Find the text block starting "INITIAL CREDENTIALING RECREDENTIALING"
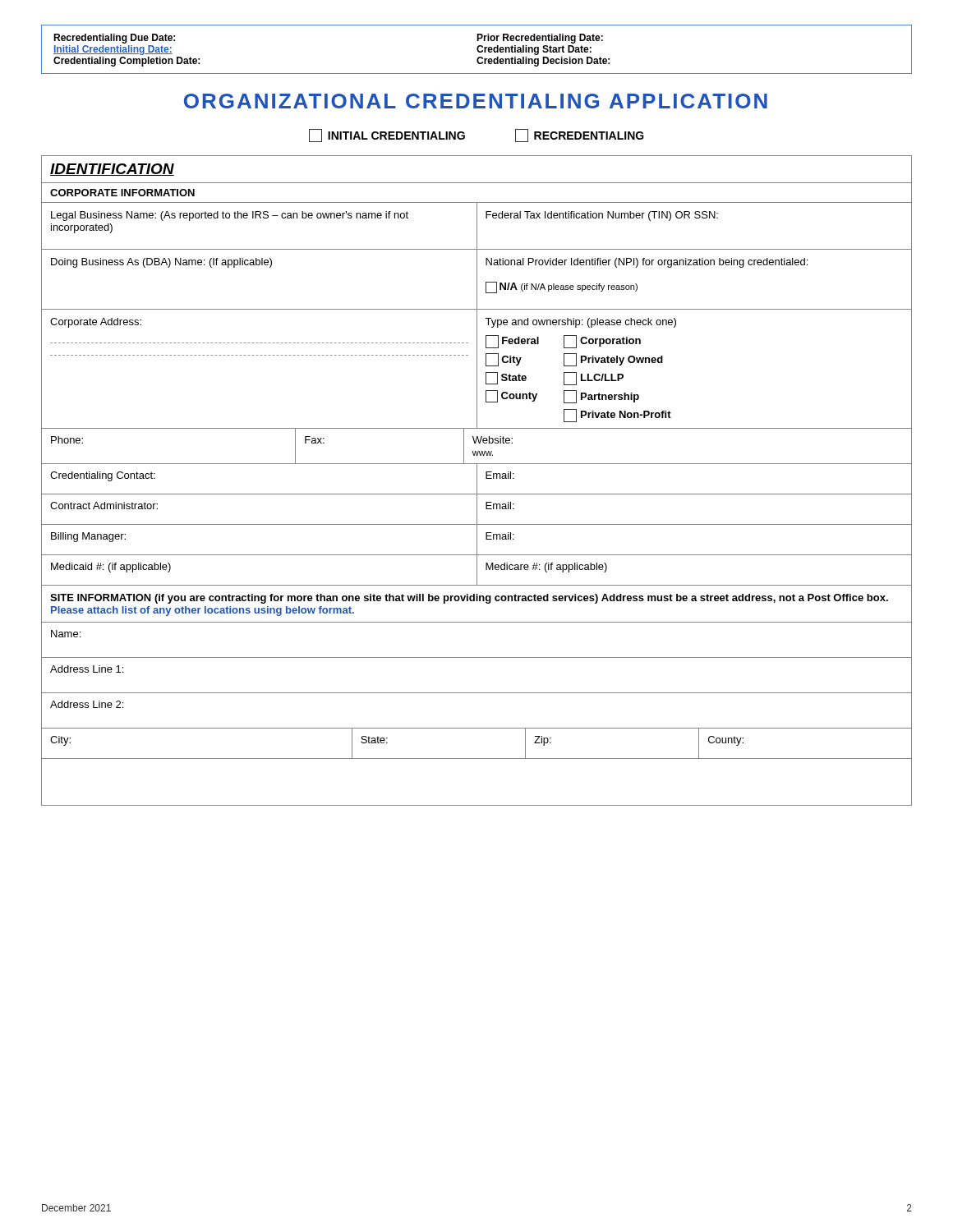The width and height of the screenshot is (953, 1232). (476, 136)
